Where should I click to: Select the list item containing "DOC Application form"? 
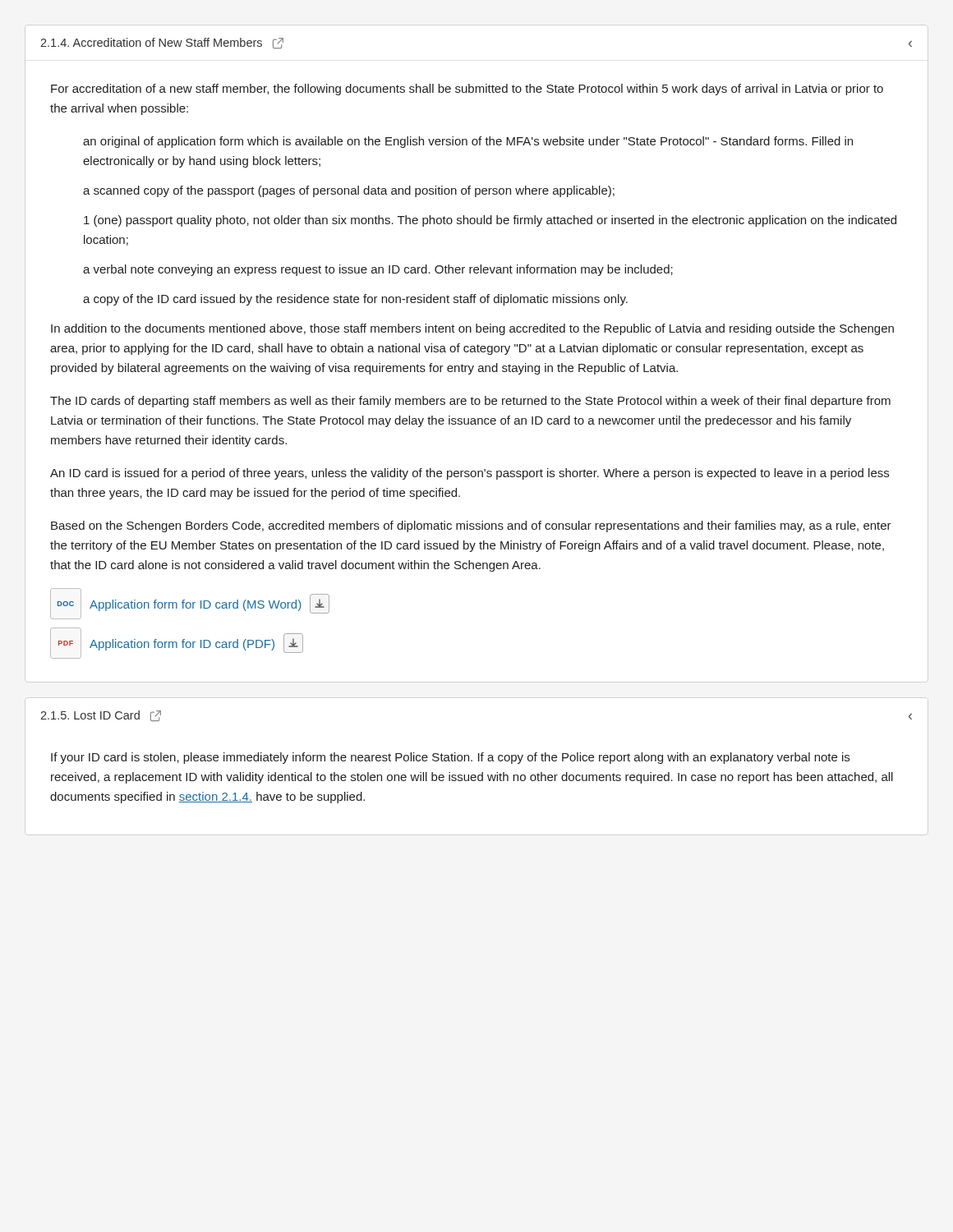coord(190,604)
